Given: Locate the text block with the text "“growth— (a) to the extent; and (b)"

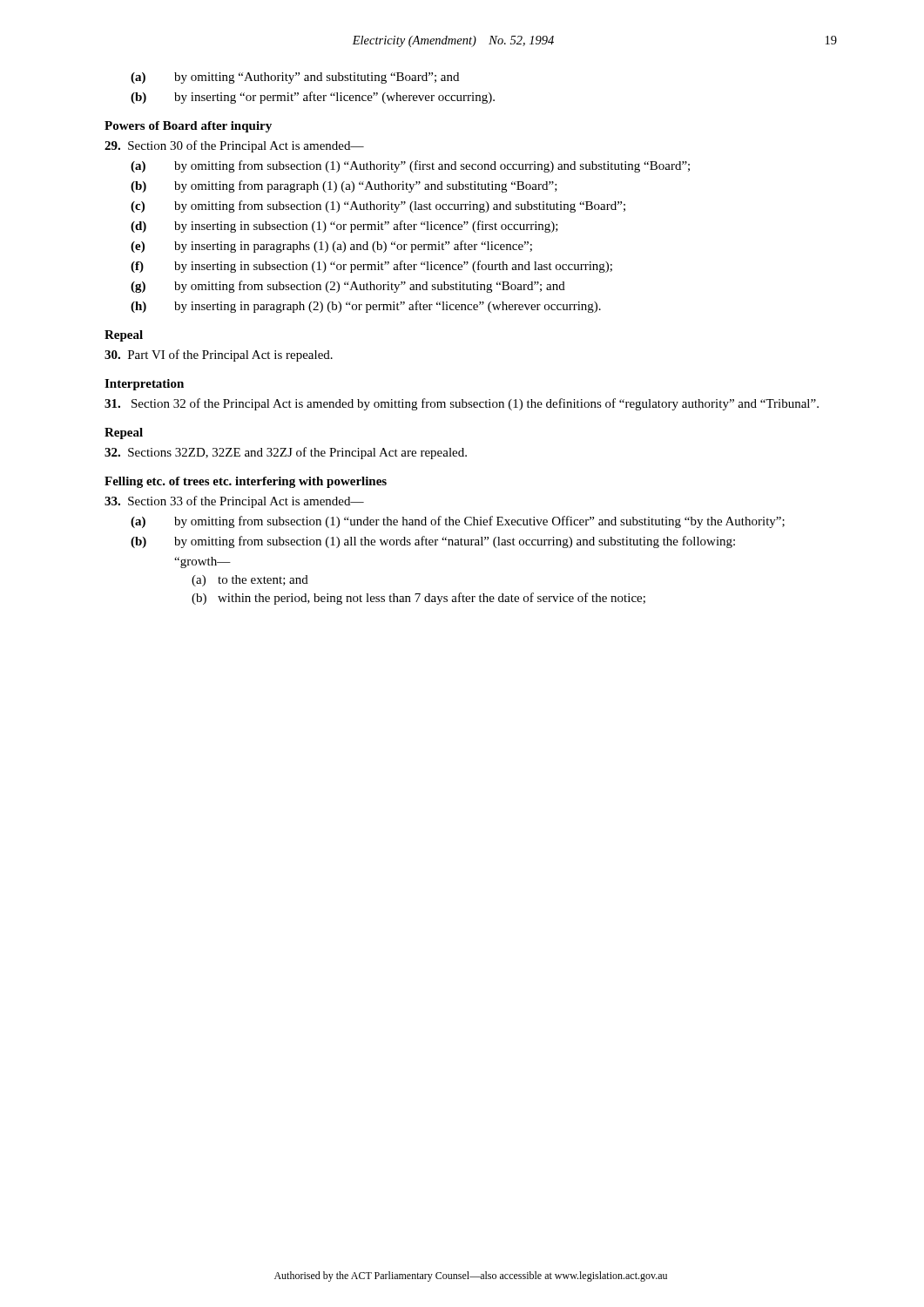Looking at the screenshot, I should 202,562.
